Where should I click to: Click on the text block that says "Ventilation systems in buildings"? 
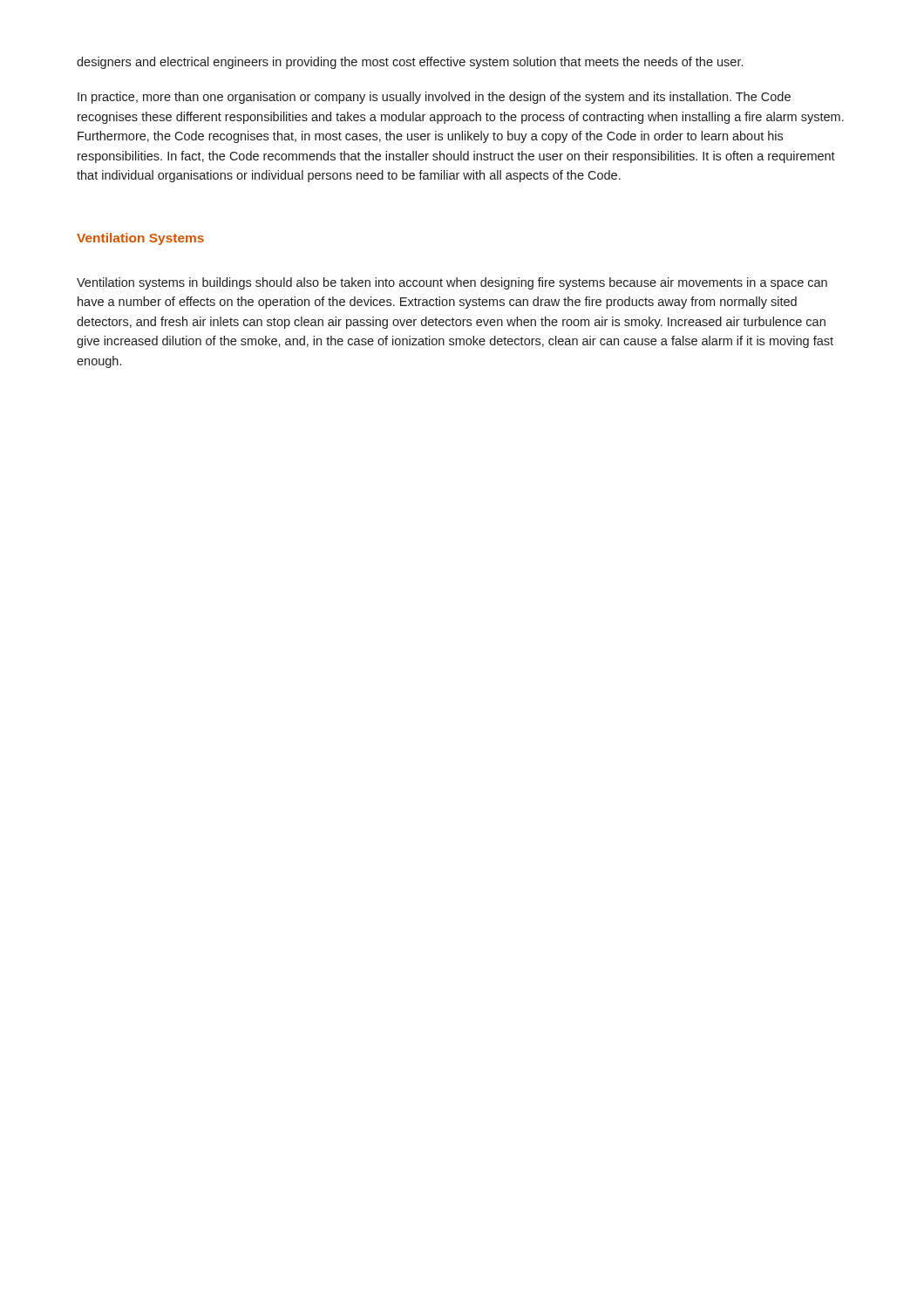pyautogui.click(x=455, y=322)
